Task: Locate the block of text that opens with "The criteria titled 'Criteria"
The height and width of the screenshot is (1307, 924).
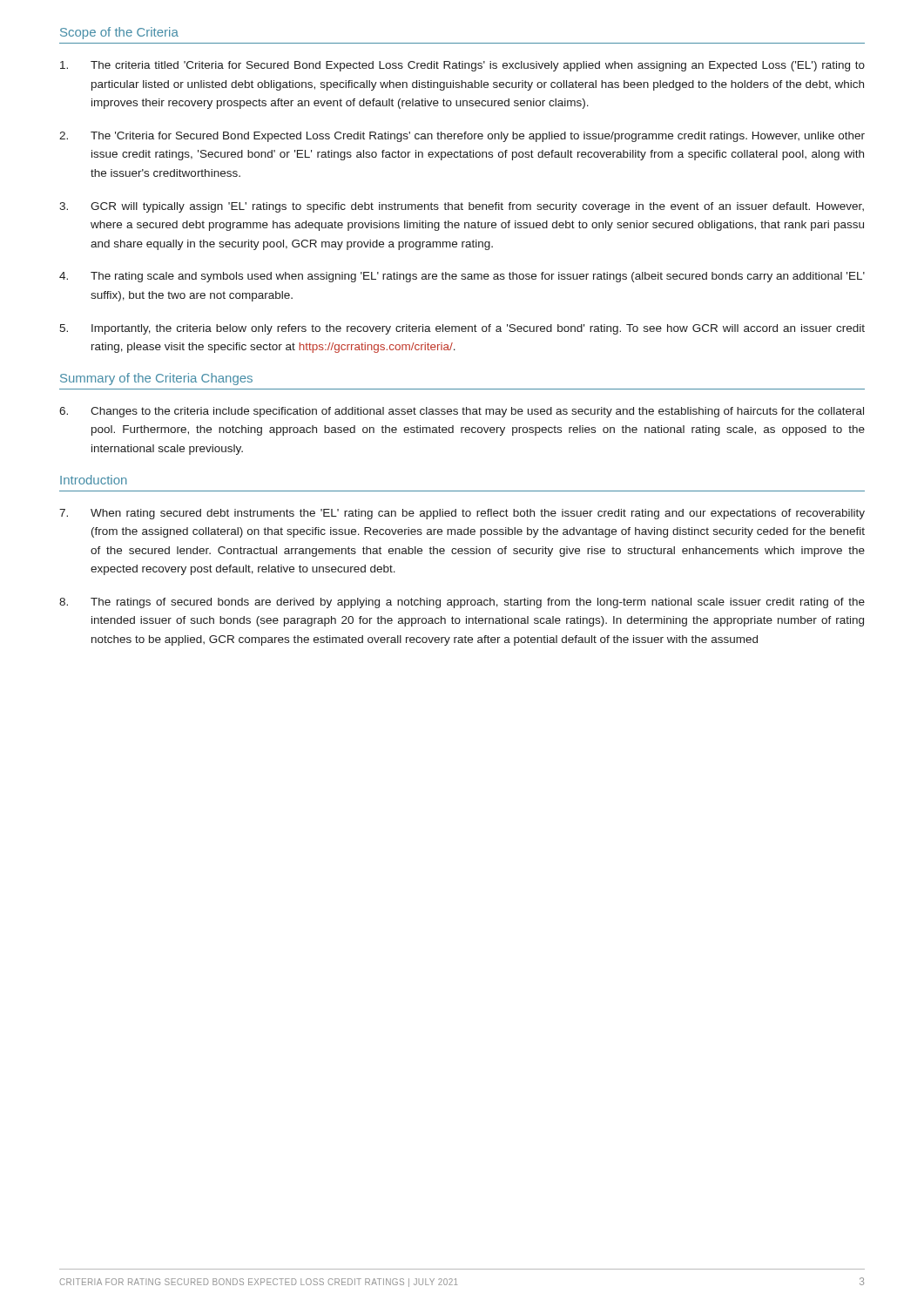Action: coord(462,84)
